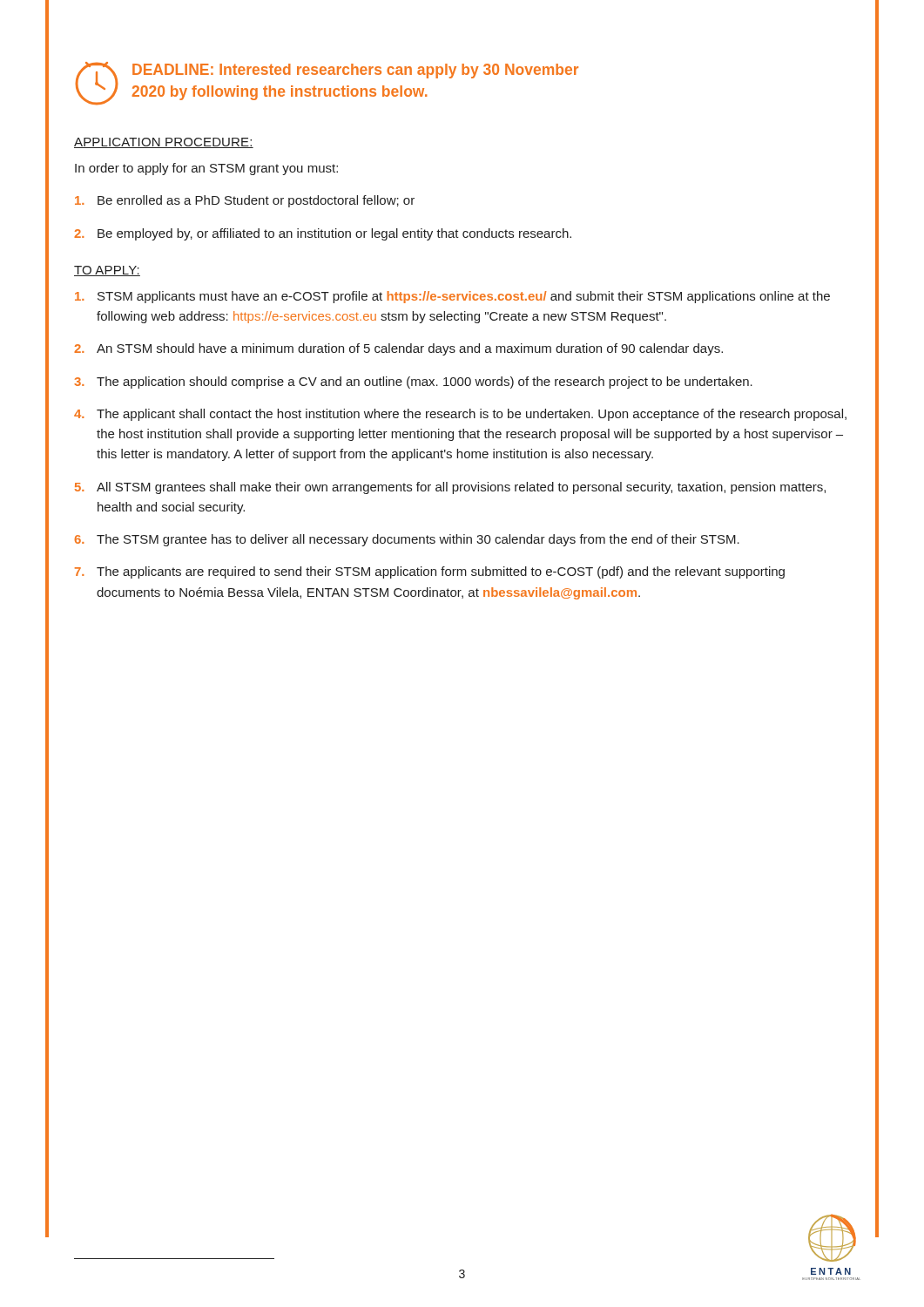Click on the text block starting "2. An STSM should"
Screen dimensions: 1307x924
pyautogui.click(x=462, y=348)
